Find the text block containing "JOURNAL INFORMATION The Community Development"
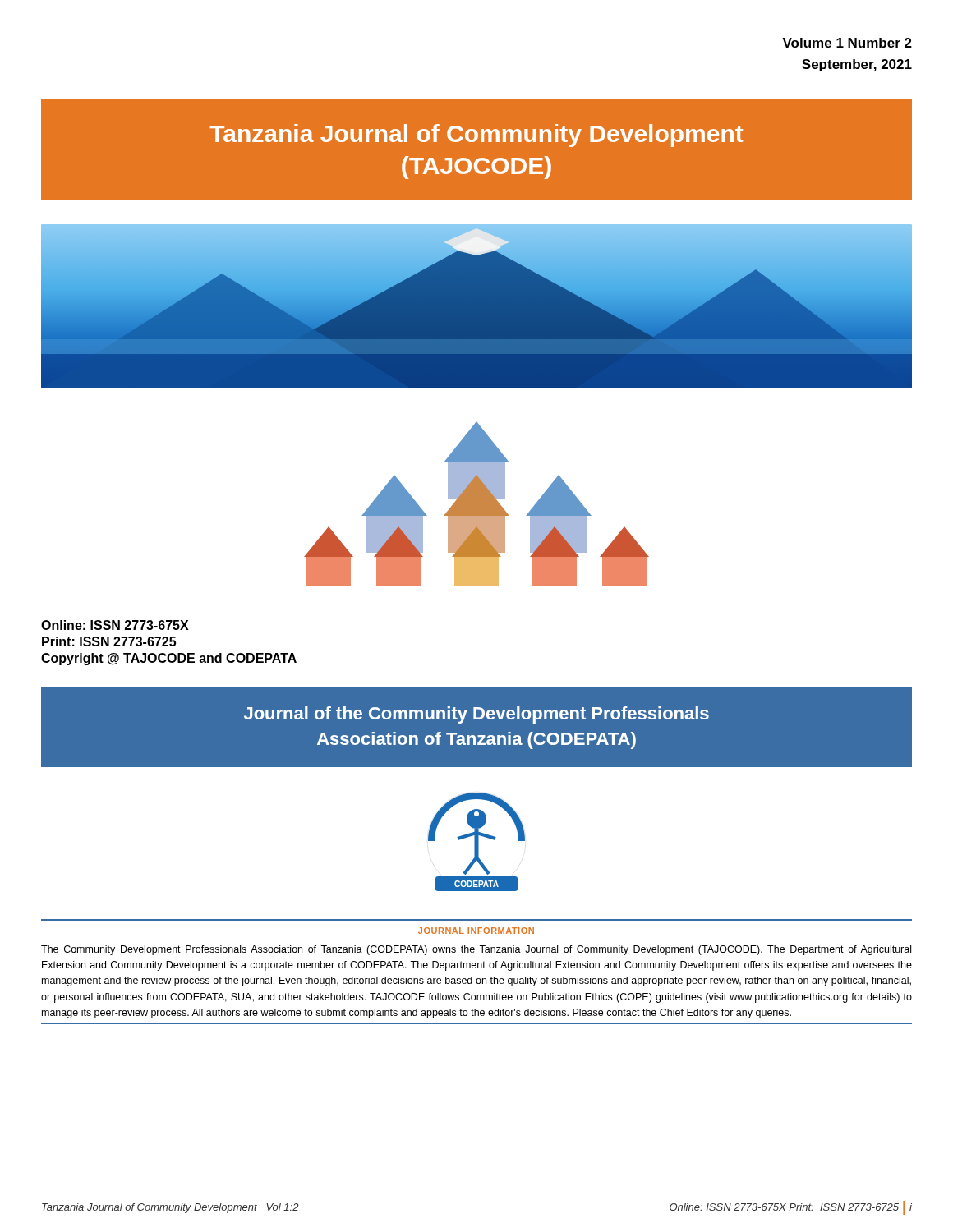 (476, 973)
